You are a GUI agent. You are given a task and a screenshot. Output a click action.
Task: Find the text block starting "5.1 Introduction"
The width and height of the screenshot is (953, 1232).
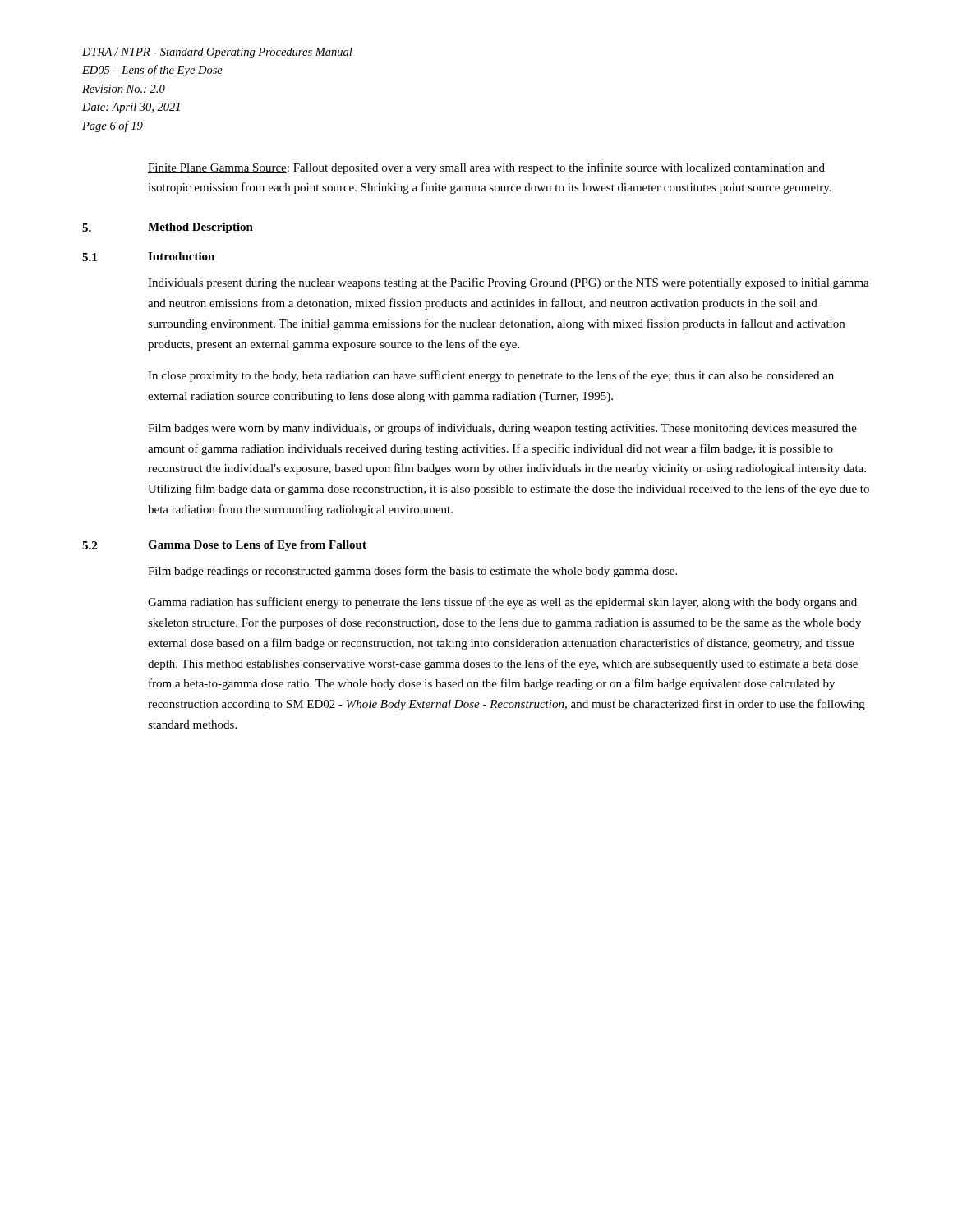[x=148, y=257]
